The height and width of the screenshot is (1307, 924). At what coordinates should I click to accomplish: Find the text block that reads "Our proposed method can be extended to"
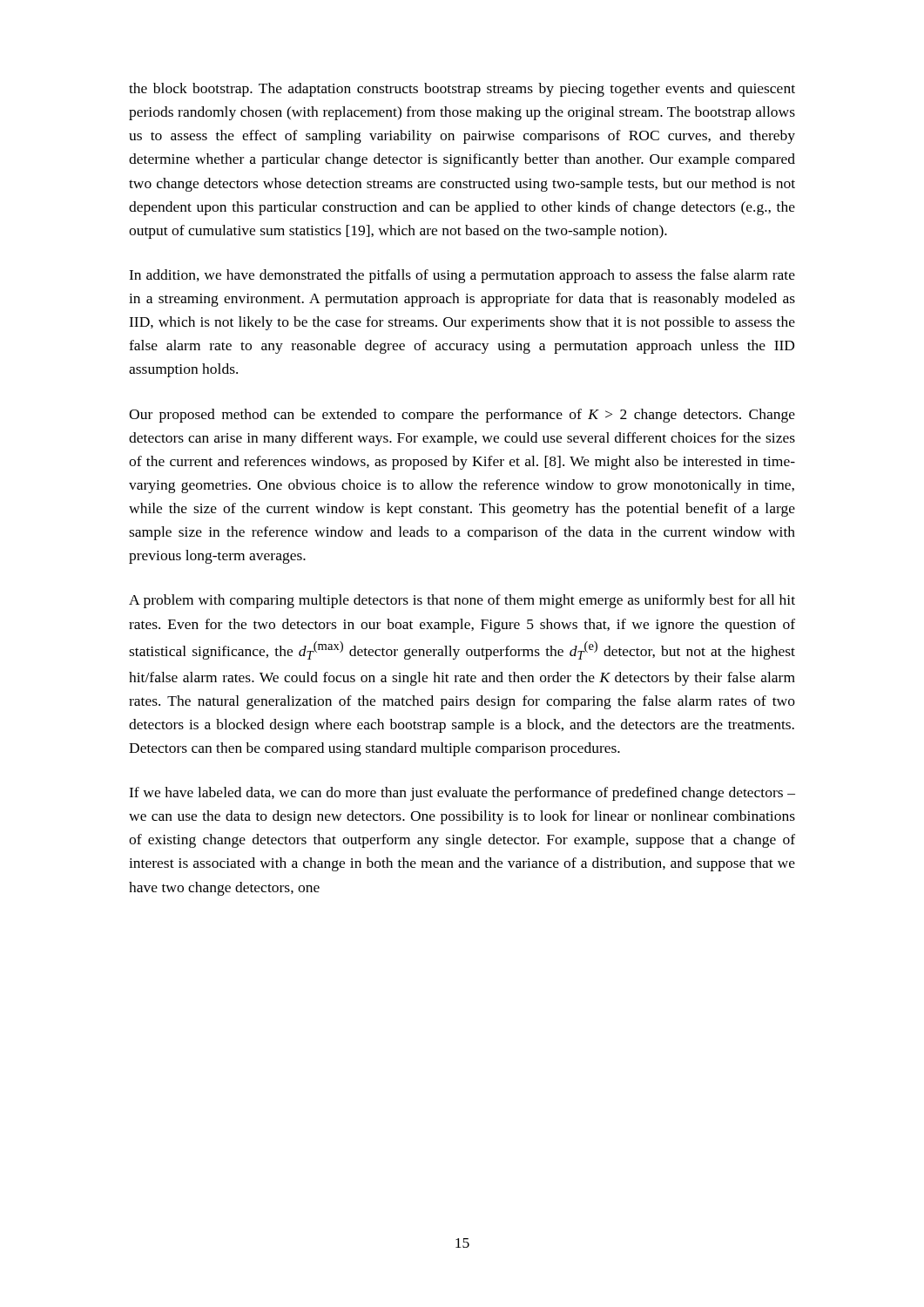tap(462, 484)
